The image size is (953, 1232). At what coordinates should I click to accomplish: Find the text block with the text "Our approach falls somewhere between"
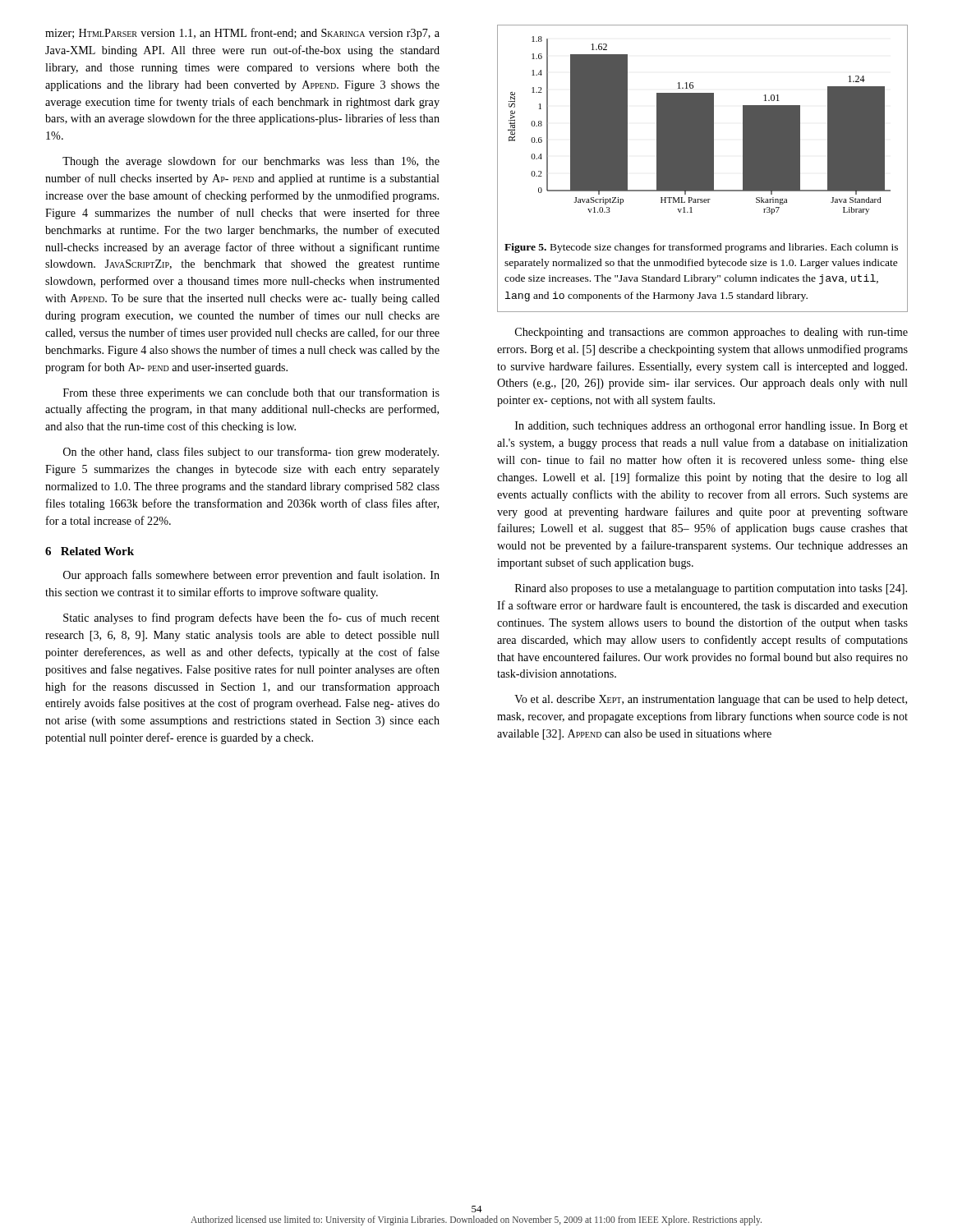[x=242, y=657]
